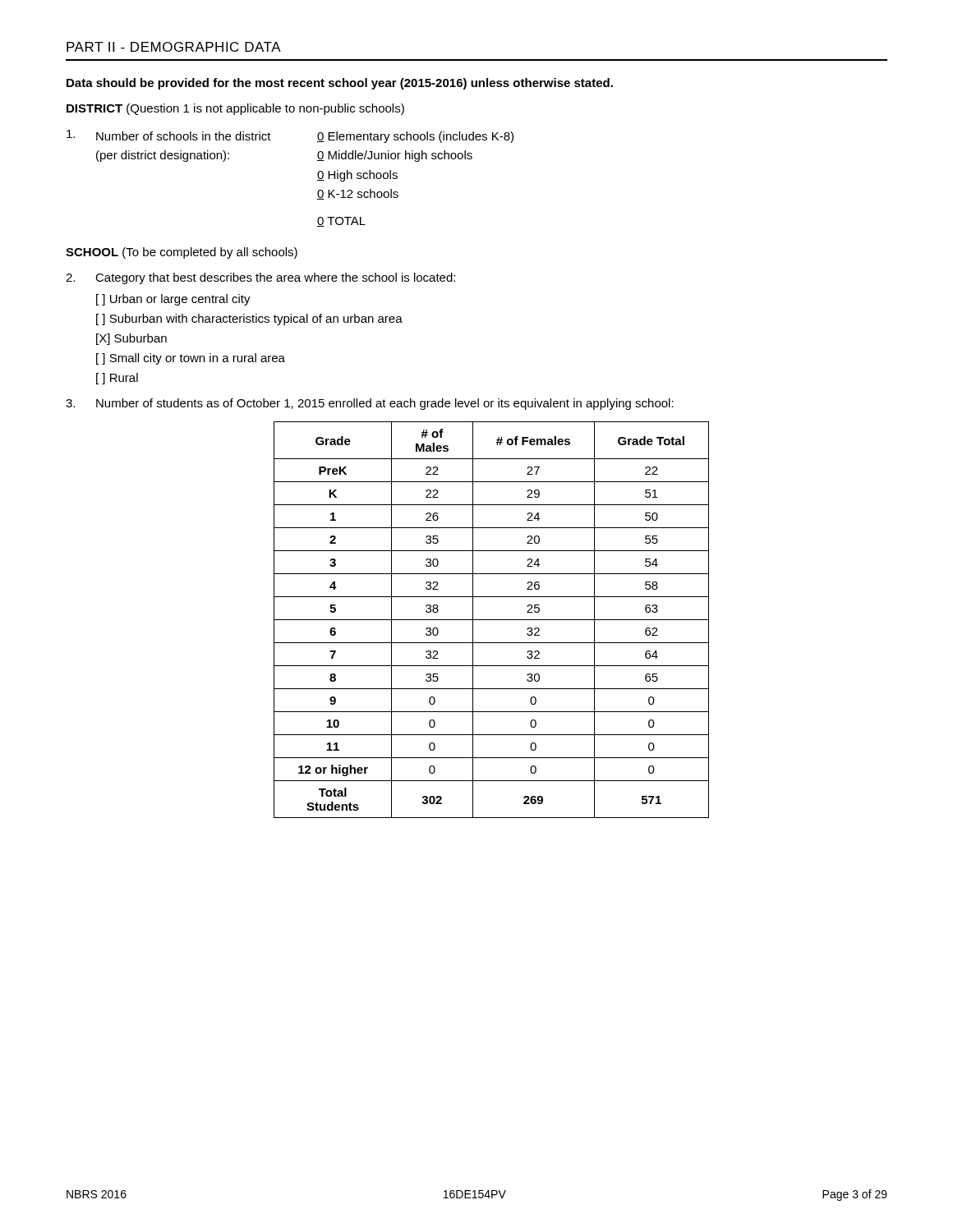This screenshot has width=953, height=1232.
Task: Click where it says "[ ] Rural"
Action: click(117, 378)
